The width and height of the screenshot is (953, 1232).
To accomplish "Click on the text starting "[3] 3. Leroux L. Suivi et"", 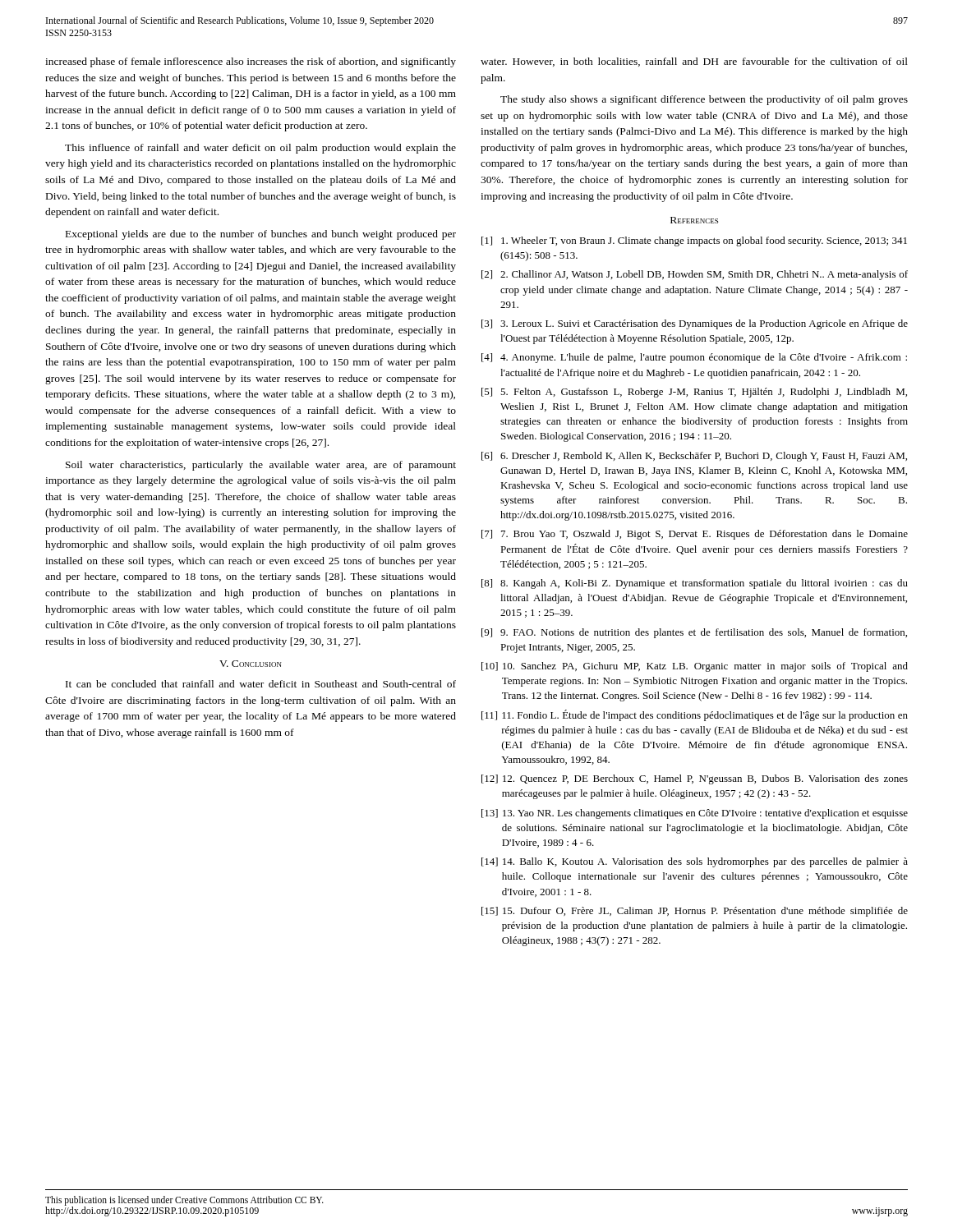I will [694, 331].
